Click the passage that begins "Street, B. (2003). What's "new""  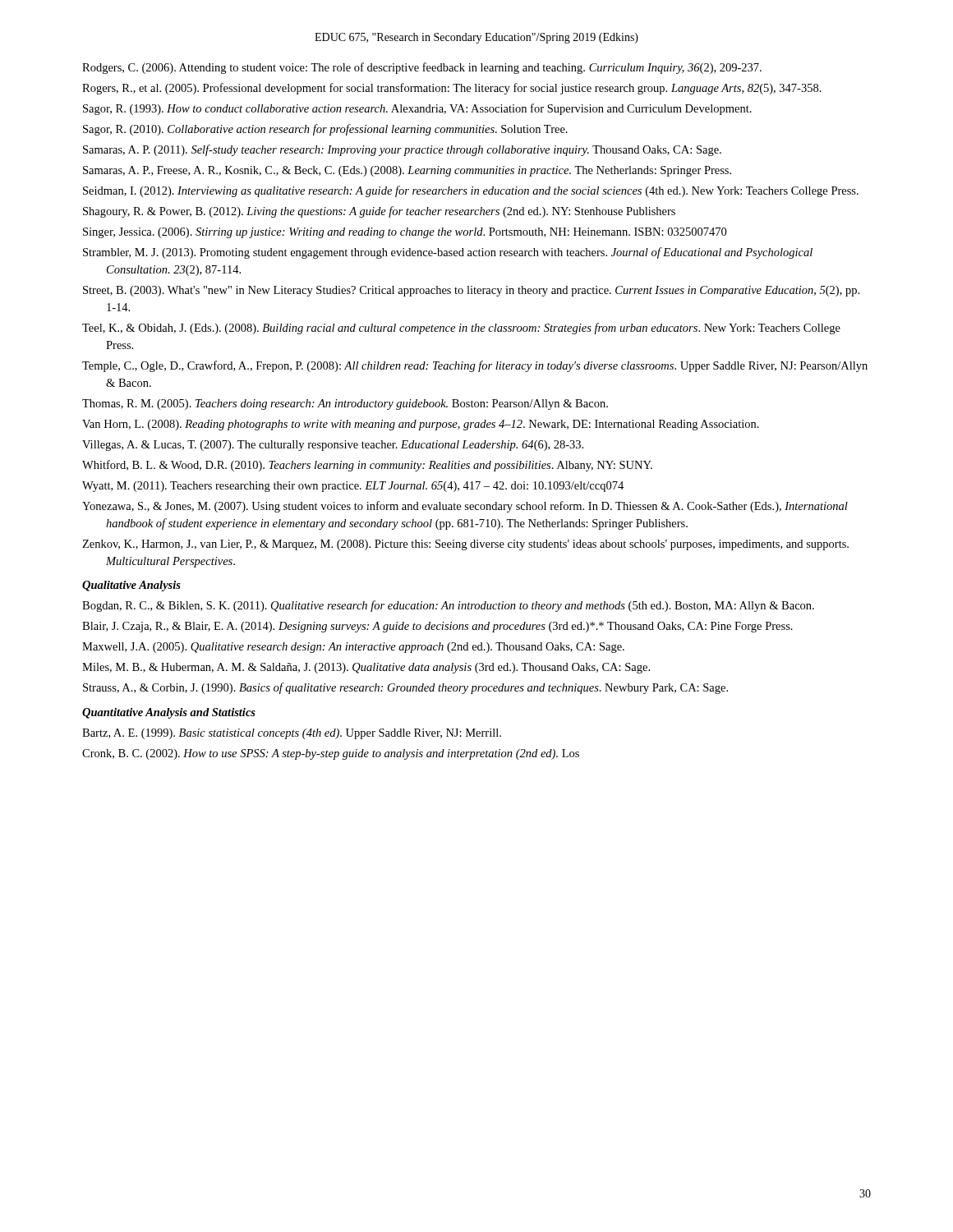pos(471,299)
